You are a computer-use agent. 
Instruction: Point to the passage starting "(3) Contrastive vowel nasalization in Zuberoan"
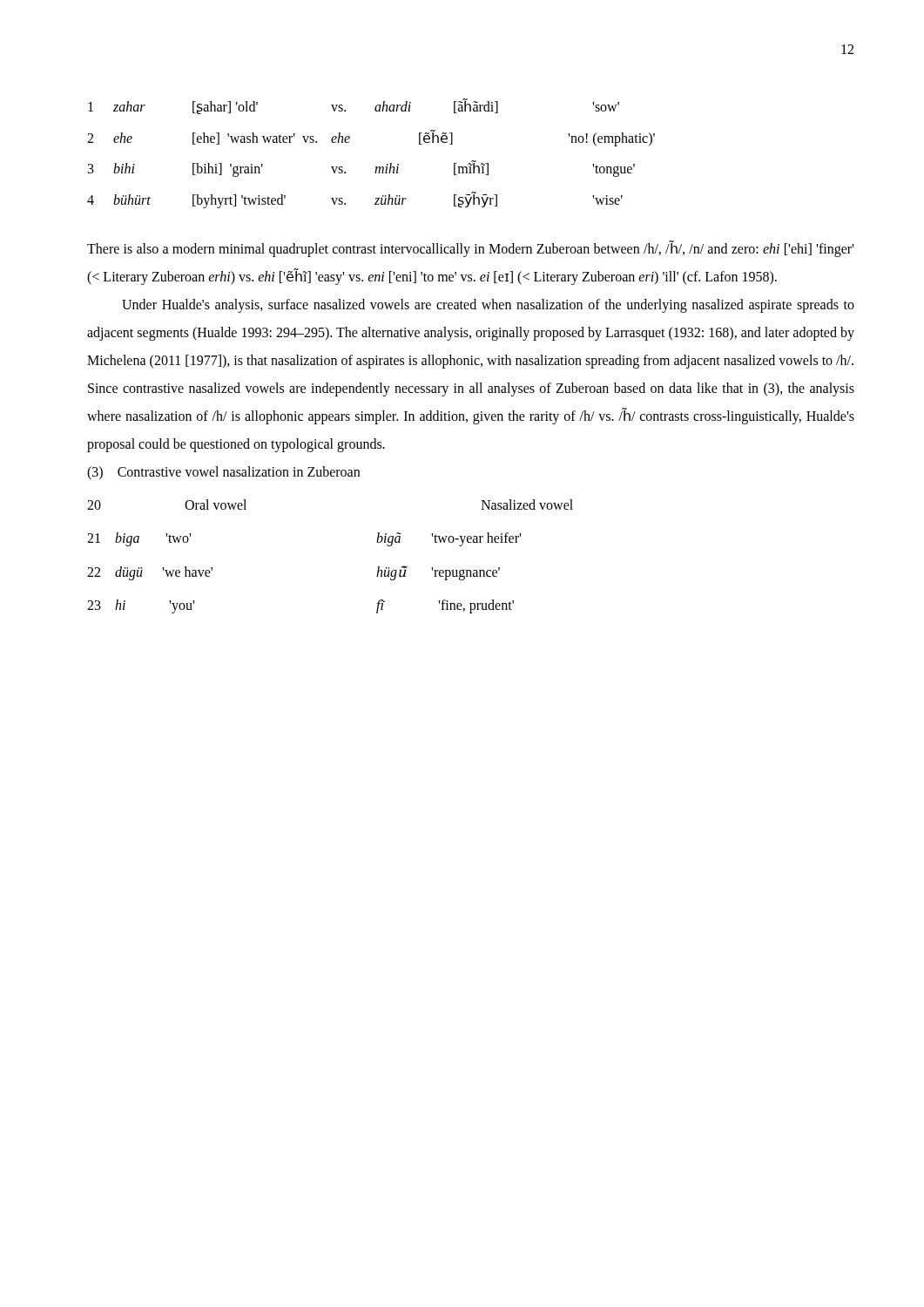224,472
